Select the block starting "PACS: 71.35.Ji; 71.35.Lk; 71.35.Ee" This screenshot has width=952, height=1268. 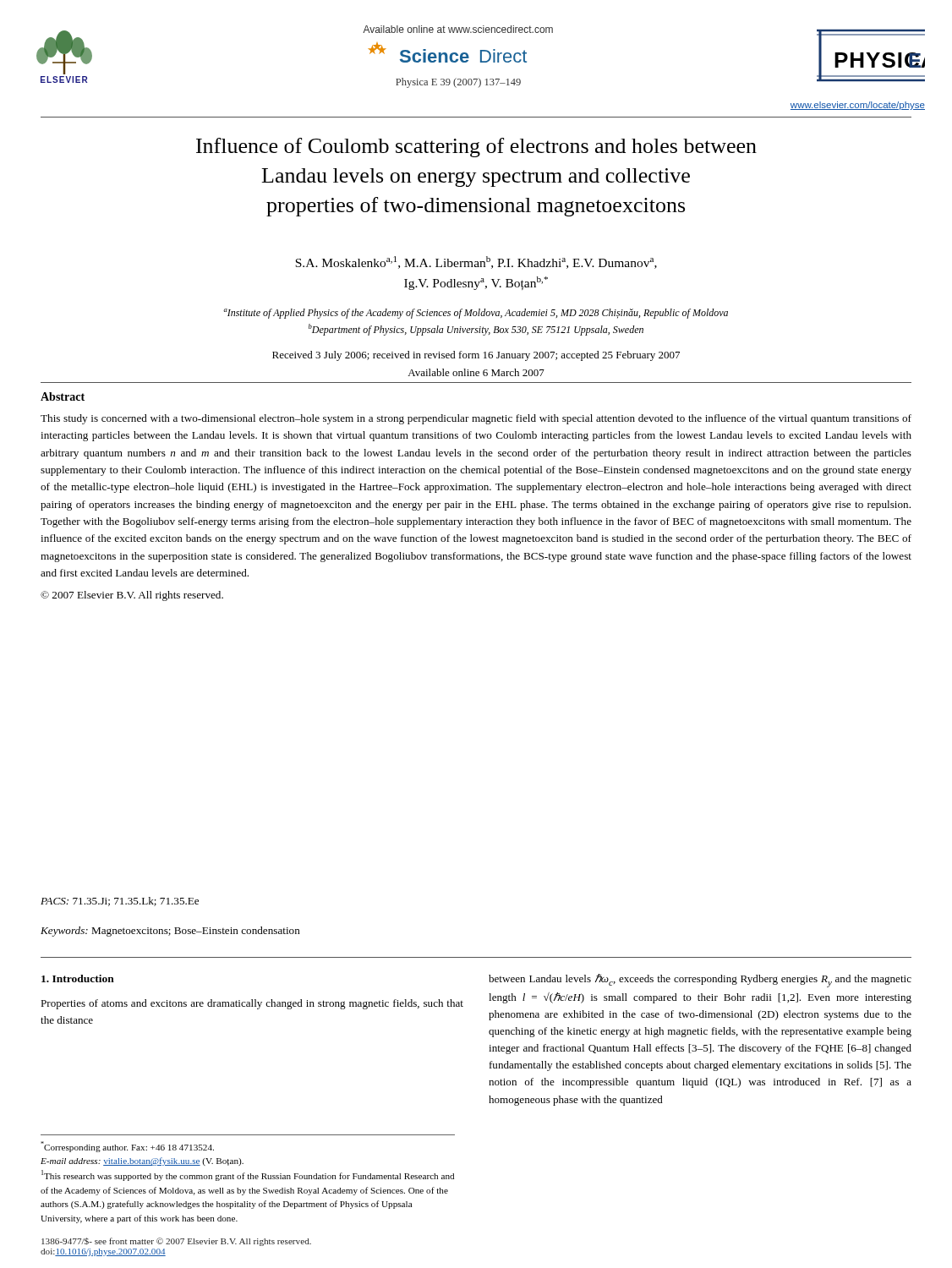pos(120,901)
